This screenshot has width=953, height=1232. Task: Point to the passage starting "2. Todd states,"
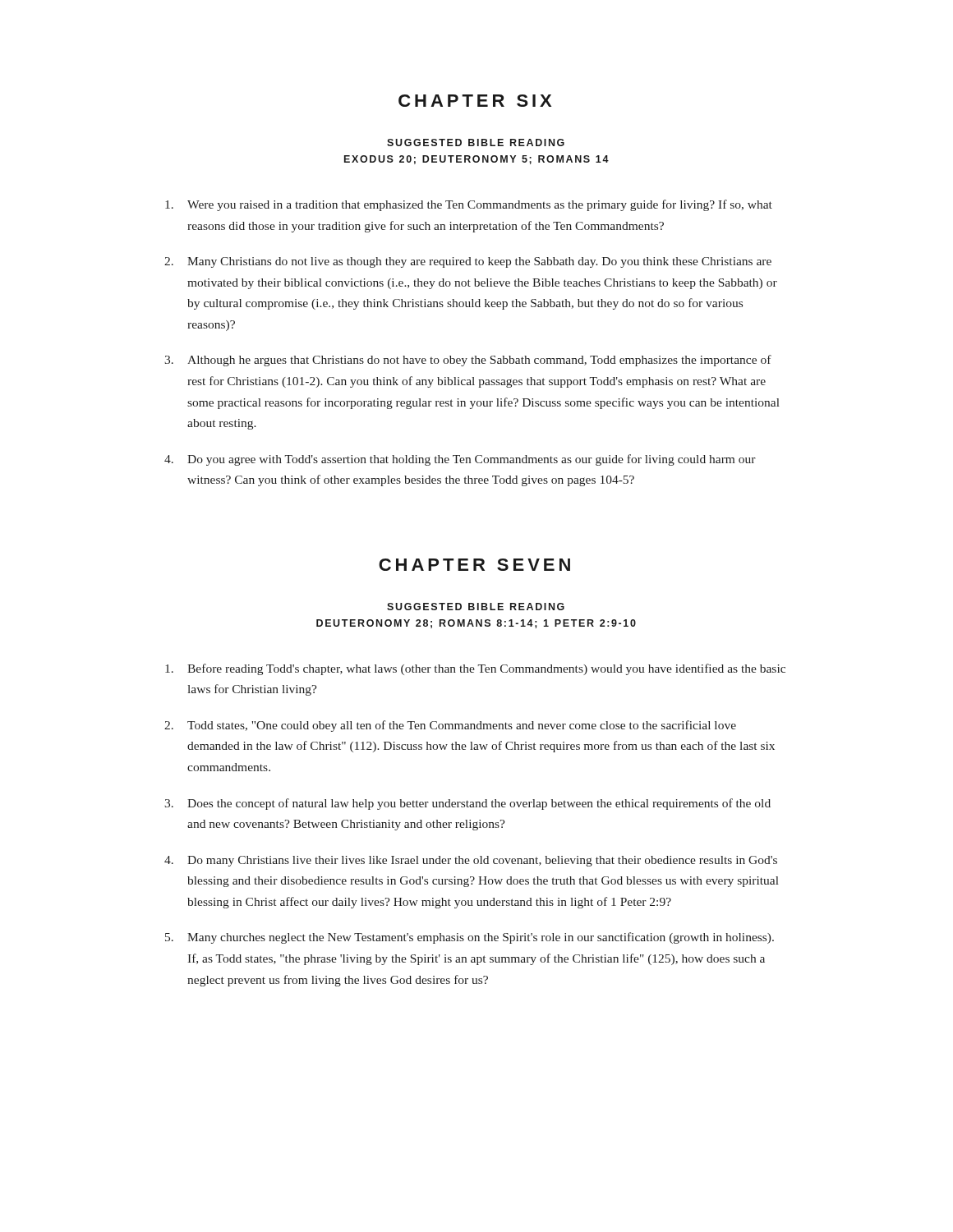(x=476, y=746)
